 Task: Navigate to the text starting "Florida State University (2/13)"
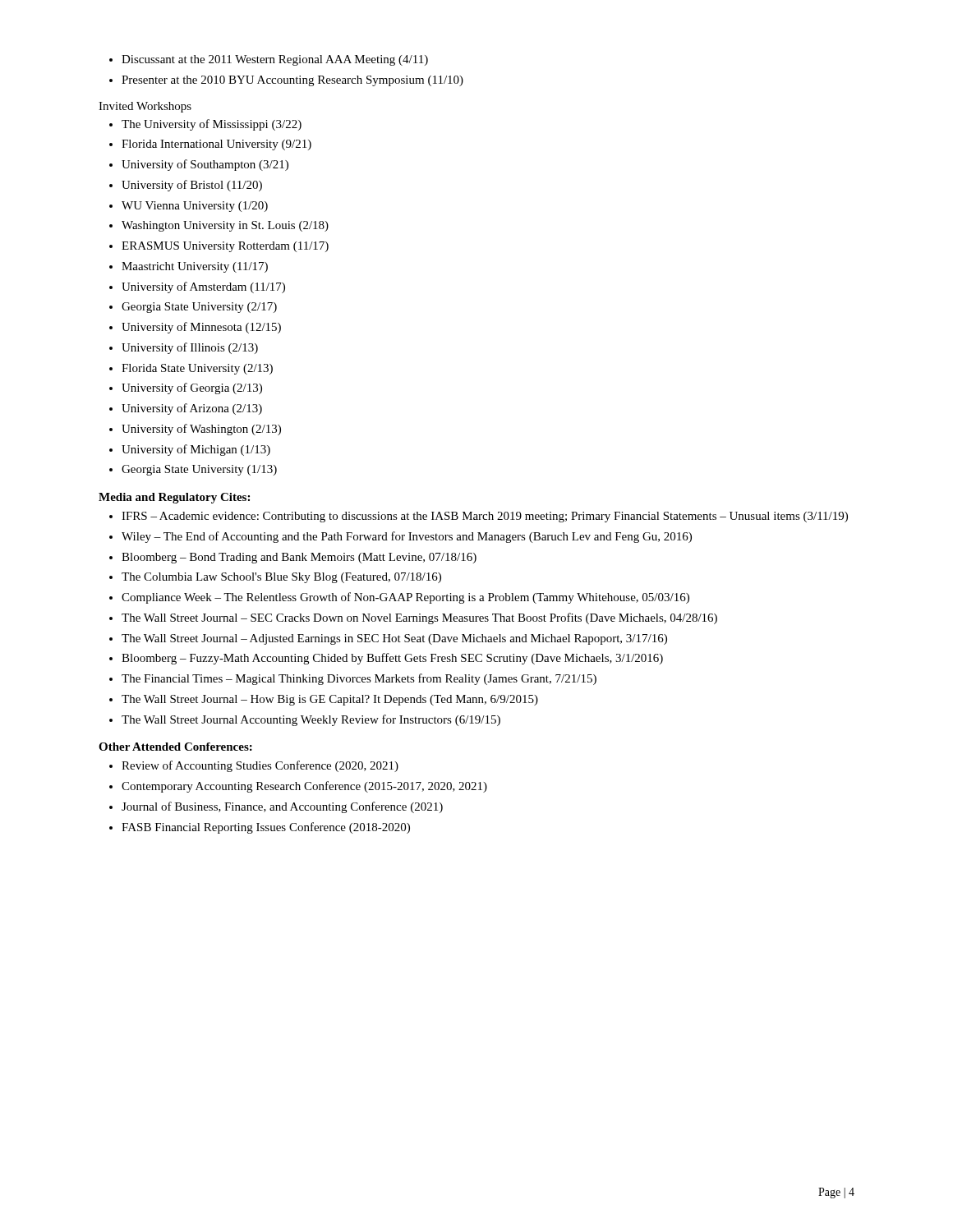click(197, 368)
